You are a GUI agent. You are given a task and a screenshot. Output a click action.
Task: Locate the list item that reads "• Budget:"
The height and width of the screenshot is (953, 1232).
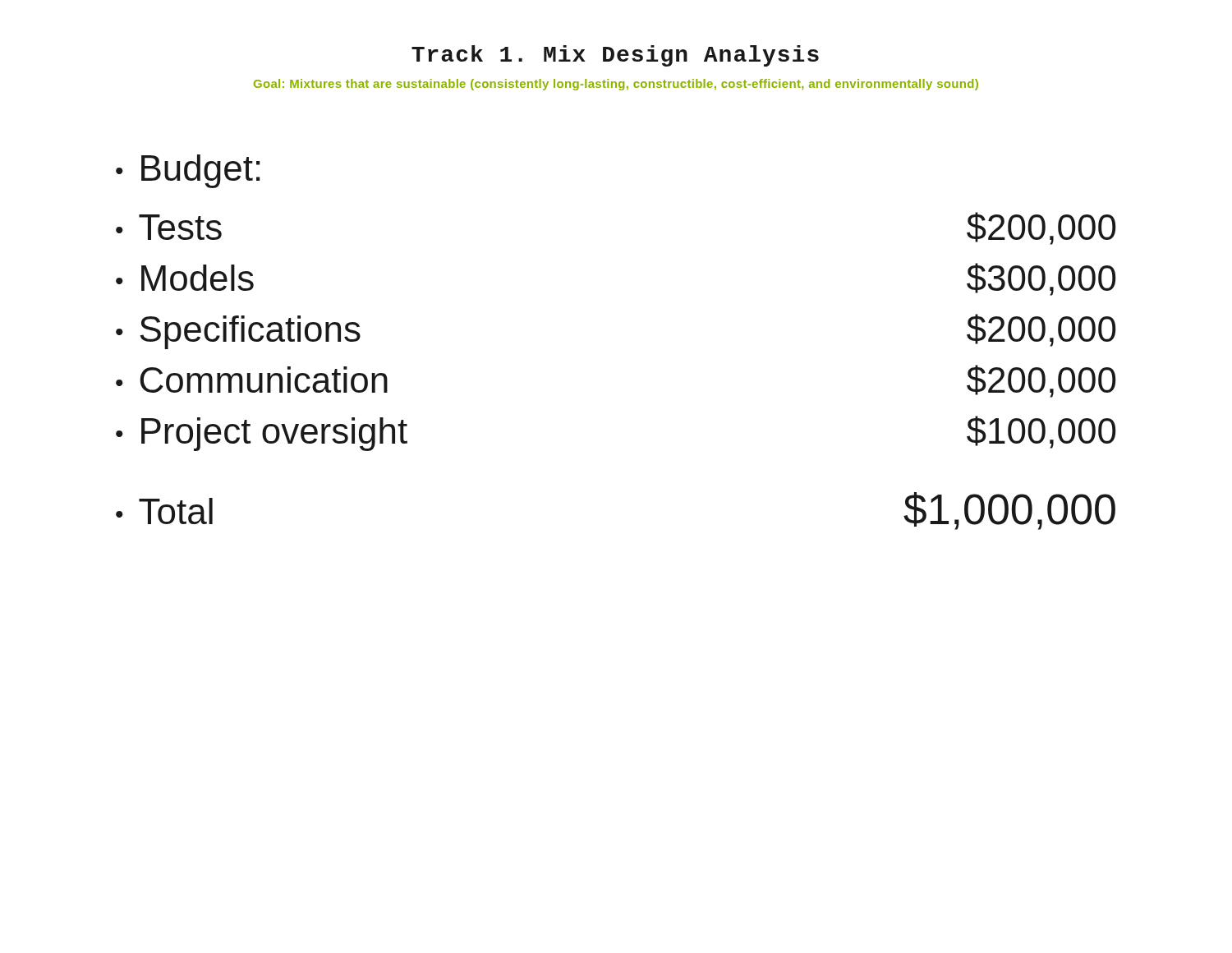point(189,168)
